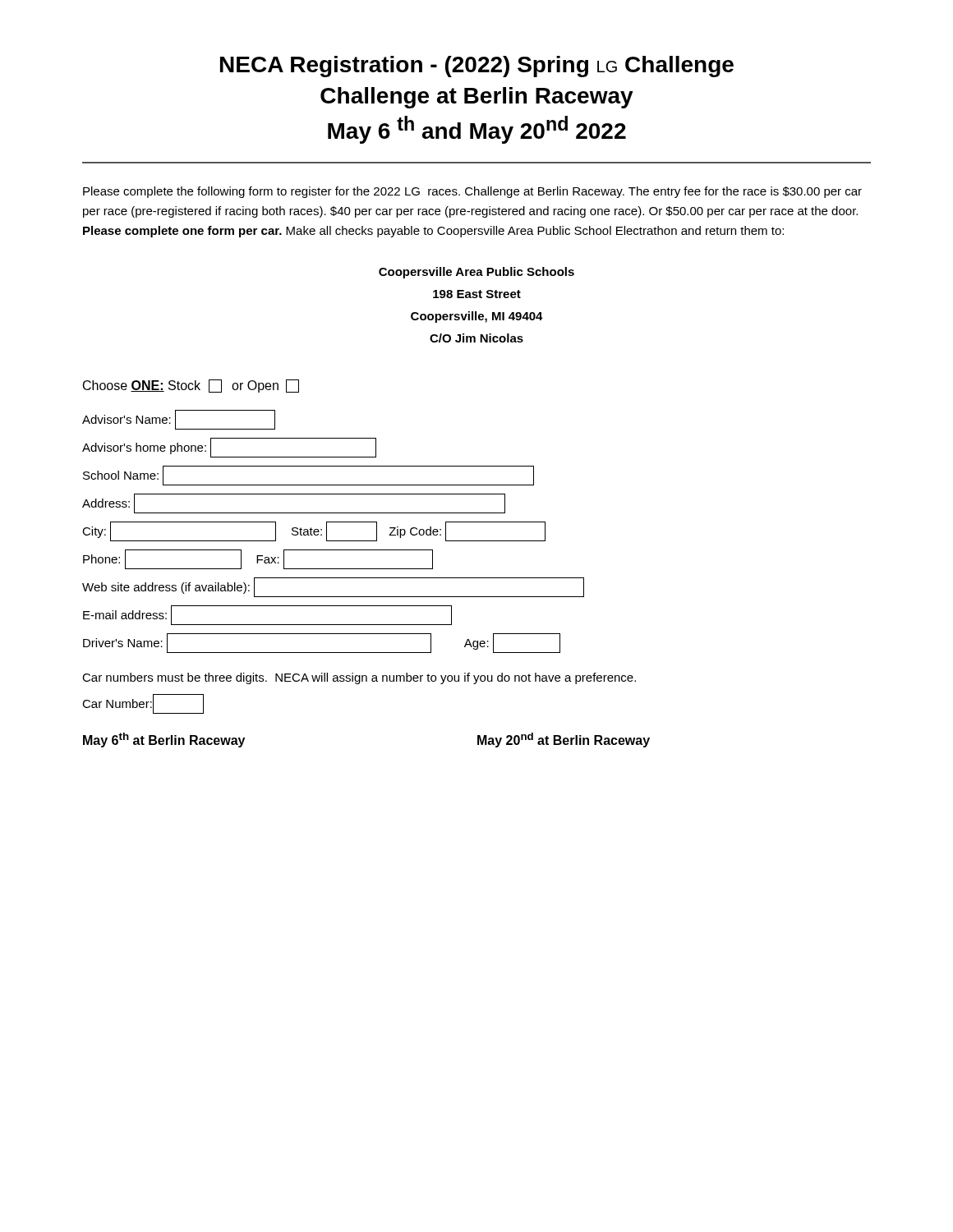
Task: Select the block starting "Car Number:"
Action: [143, 704]
